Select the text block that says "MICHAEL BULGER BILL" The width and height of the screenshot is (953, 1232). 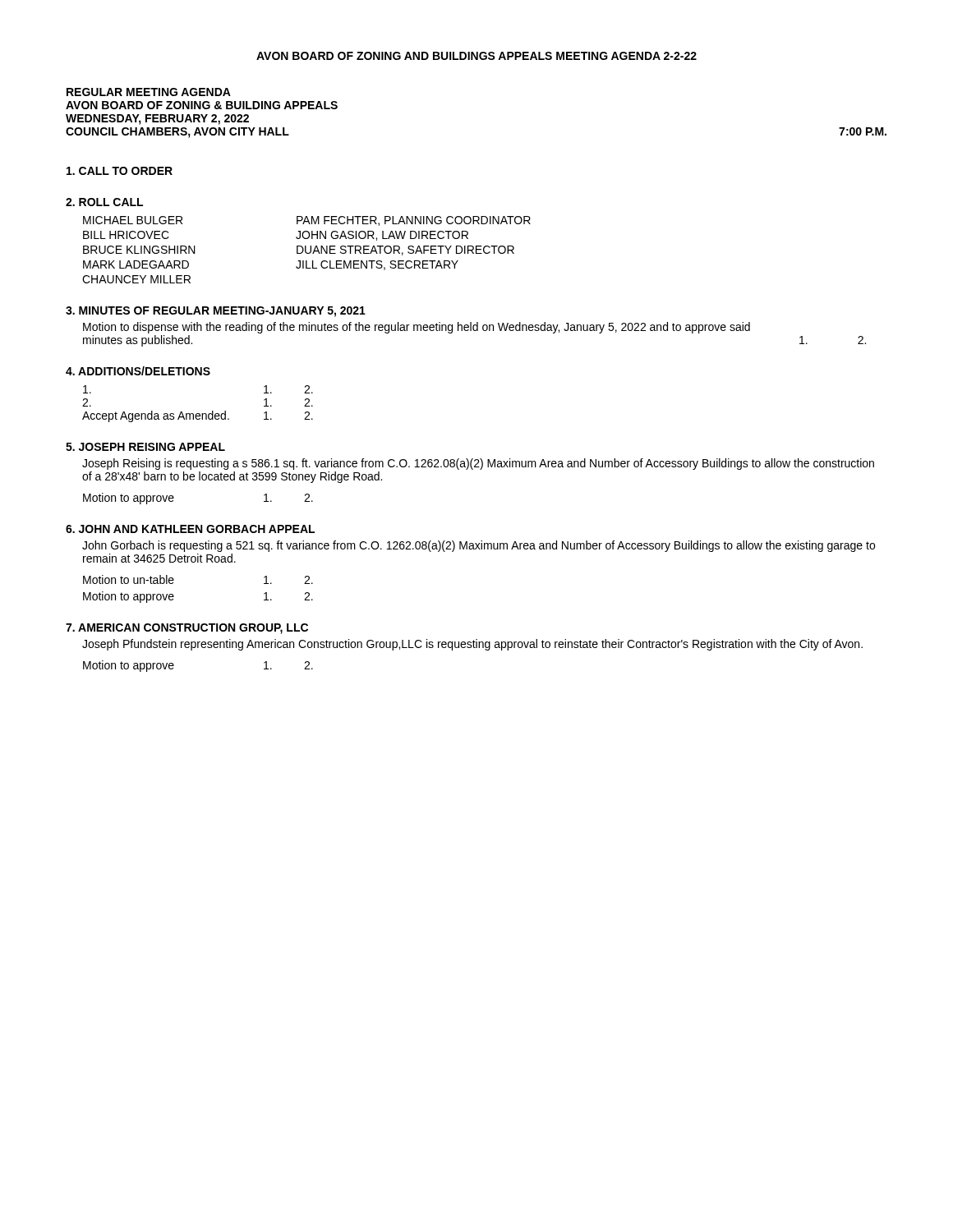[x=485, y=250]
